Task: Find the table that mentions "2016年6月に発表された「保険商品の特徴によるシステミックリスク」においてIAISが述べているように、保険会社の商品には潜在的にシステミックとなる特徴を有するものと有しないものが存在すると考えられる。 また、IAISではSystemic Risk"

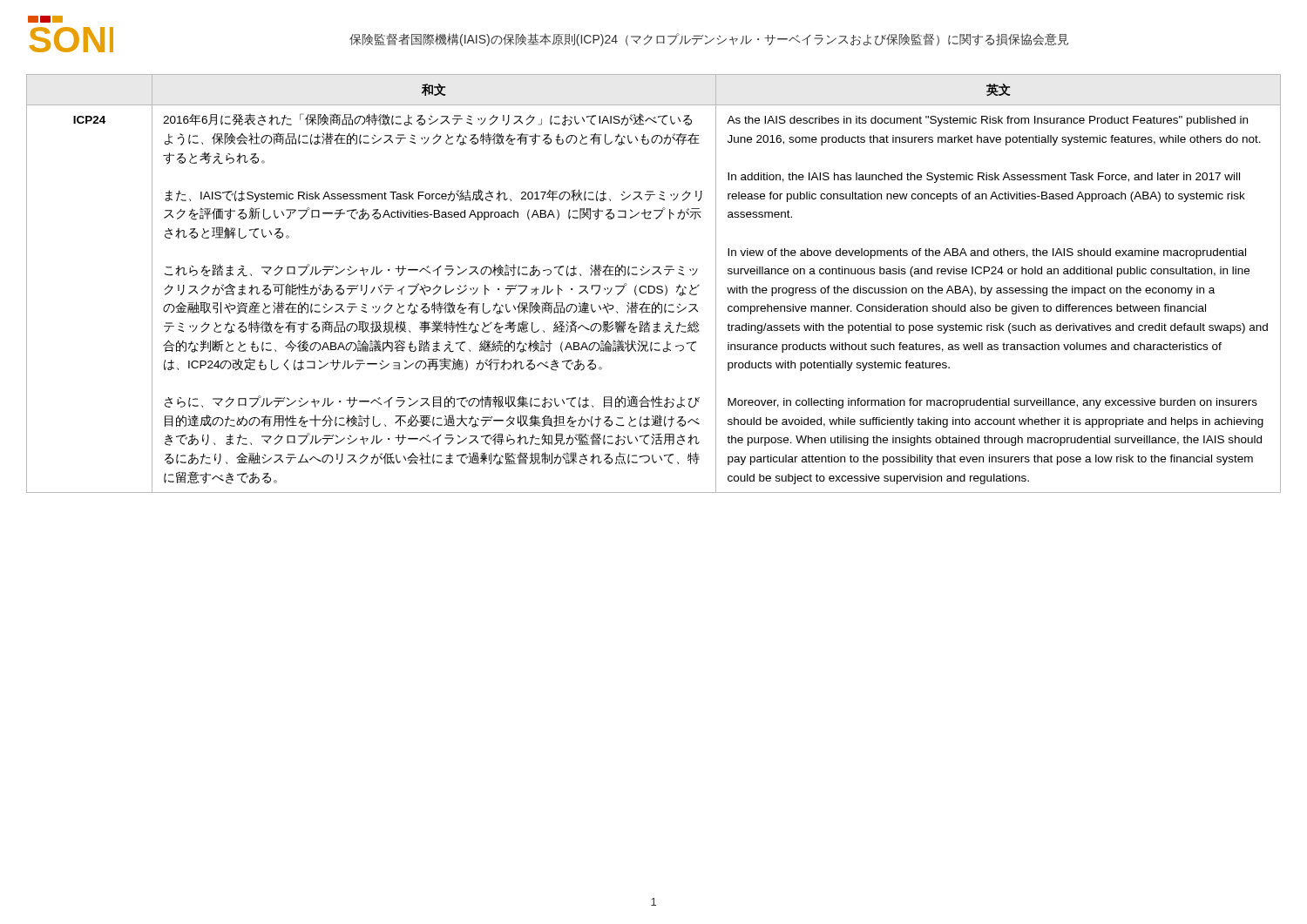Action: point(654,477)
